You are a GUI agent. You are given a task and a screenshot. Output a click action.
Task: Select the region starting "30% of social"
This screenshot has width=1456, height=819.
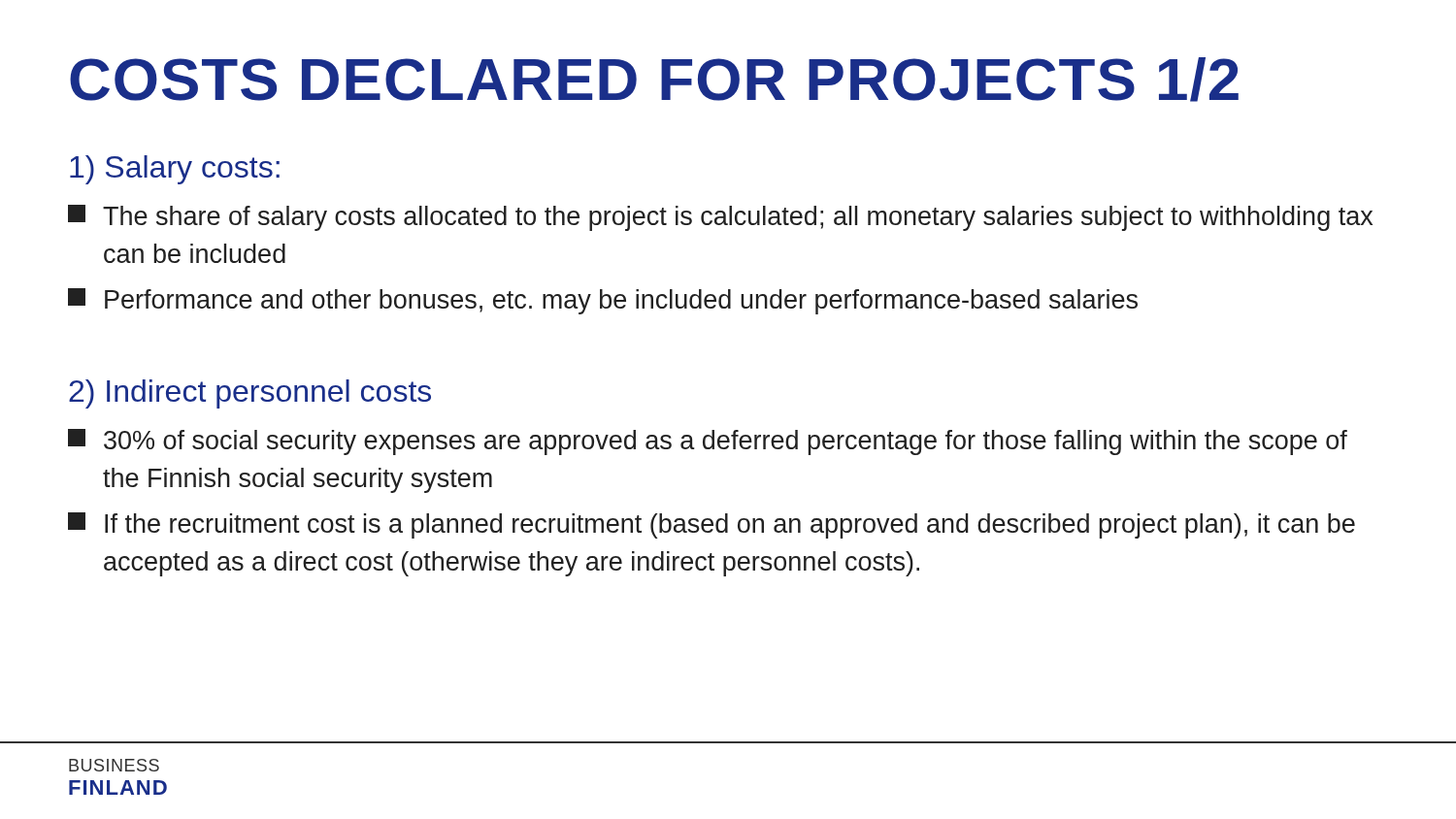(728, 460)
